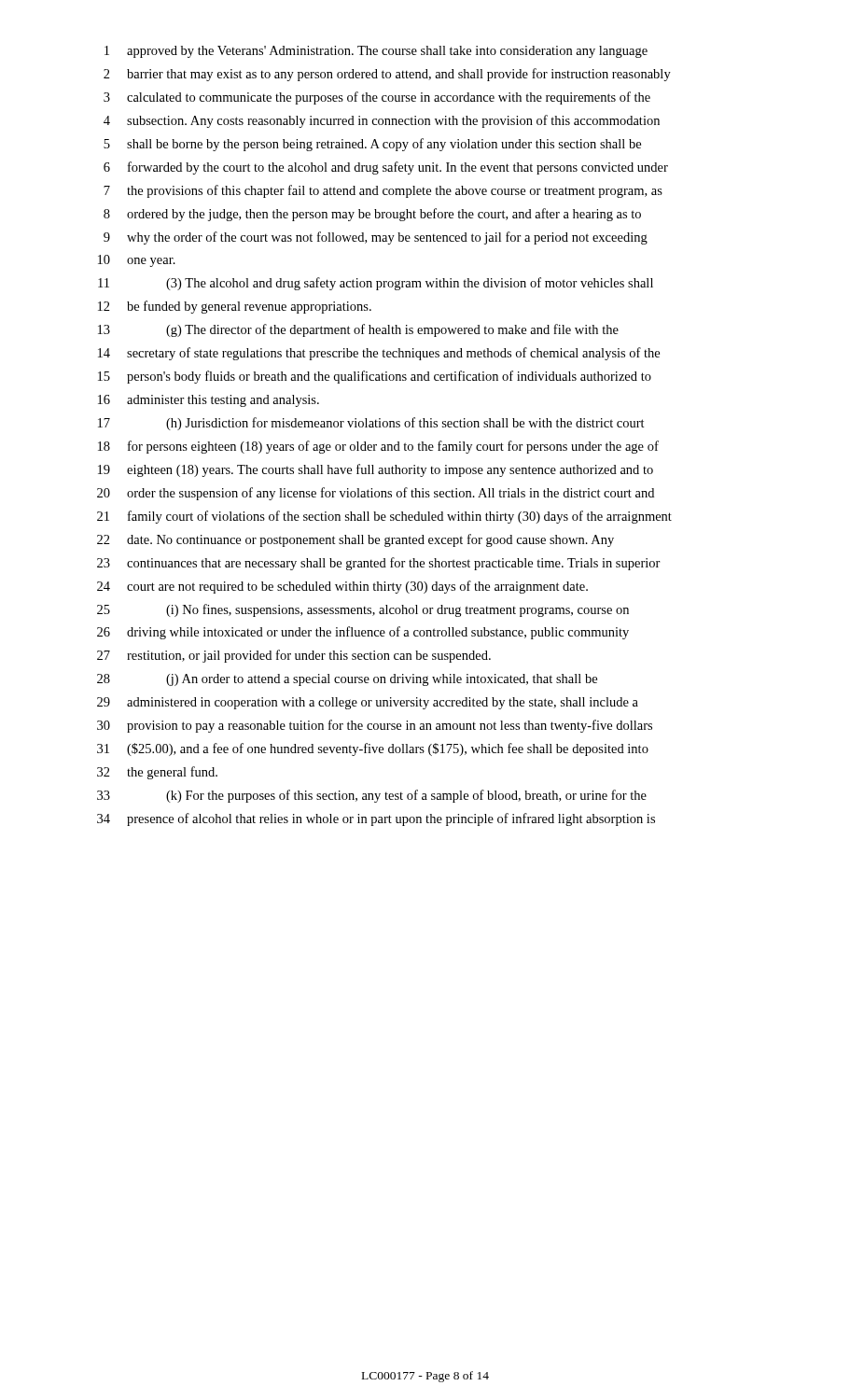Locate the block of text that opens with "13 (g) The director of"
The width and height of the screenshot is (850, 1400).
pos(433,365)
